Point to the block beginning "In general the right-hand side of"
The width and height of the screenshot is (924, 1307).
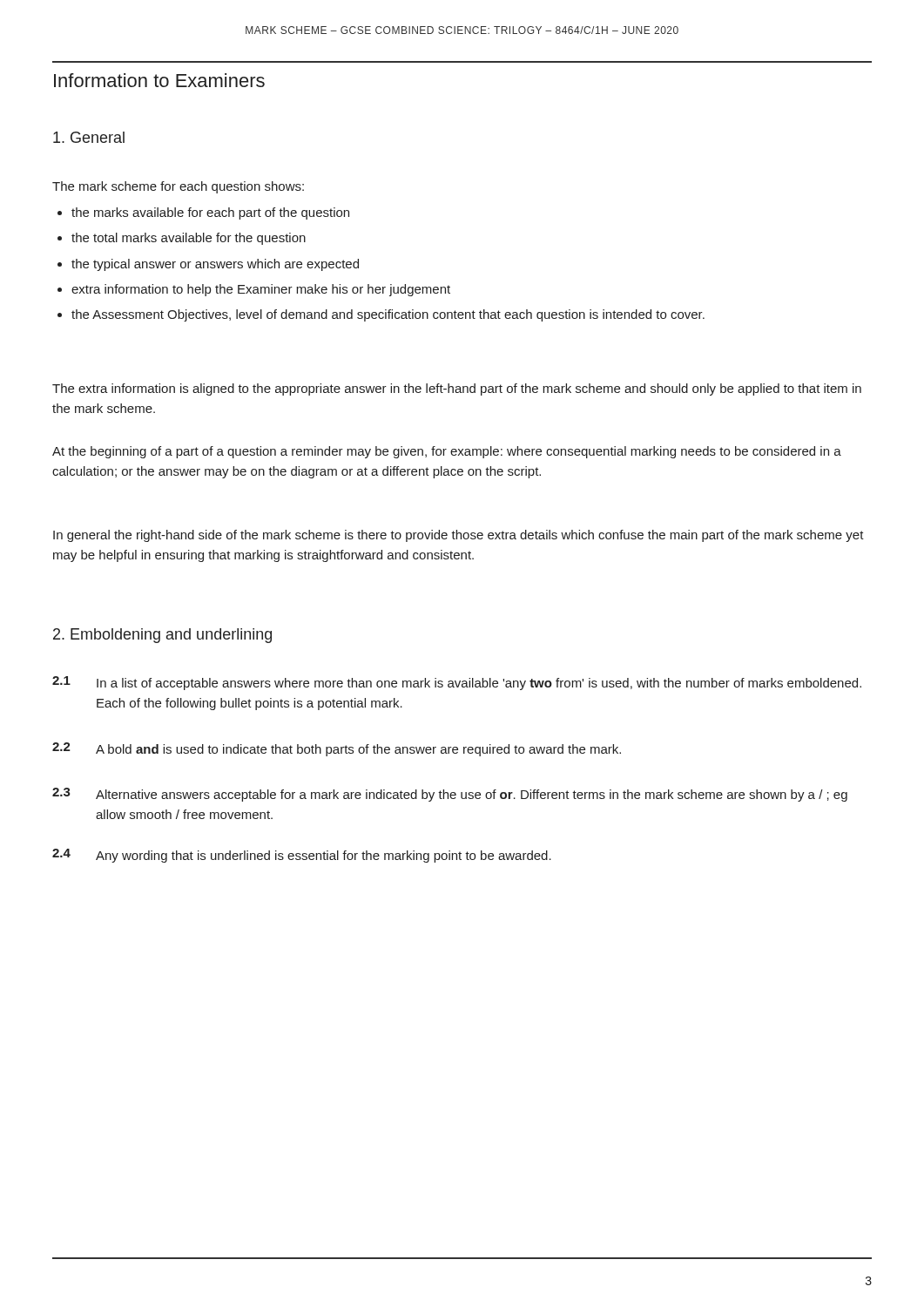tap(458, 545)
